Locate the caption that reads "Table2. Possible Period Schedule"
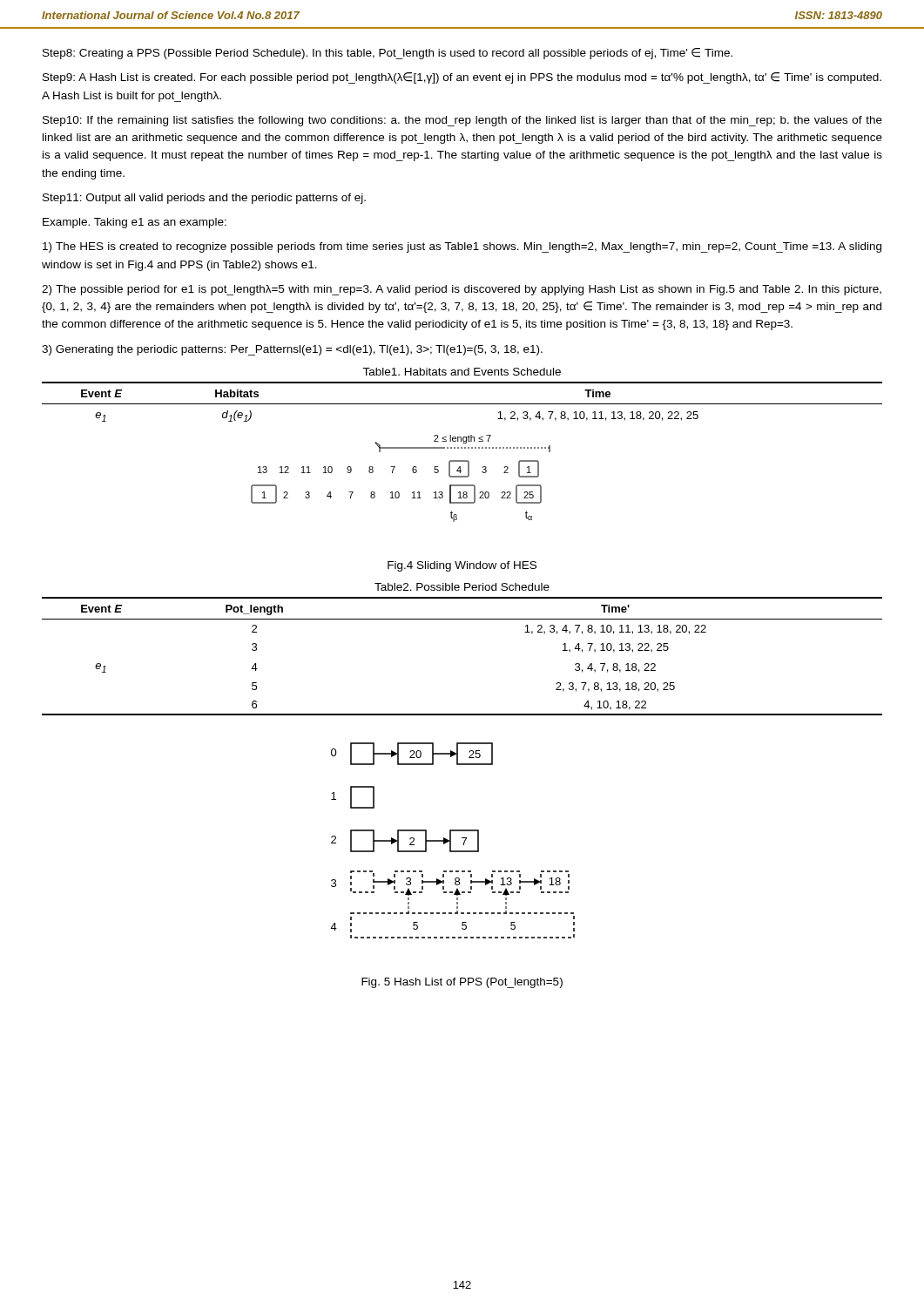The image size is (924, 1307). pos(462,587)
